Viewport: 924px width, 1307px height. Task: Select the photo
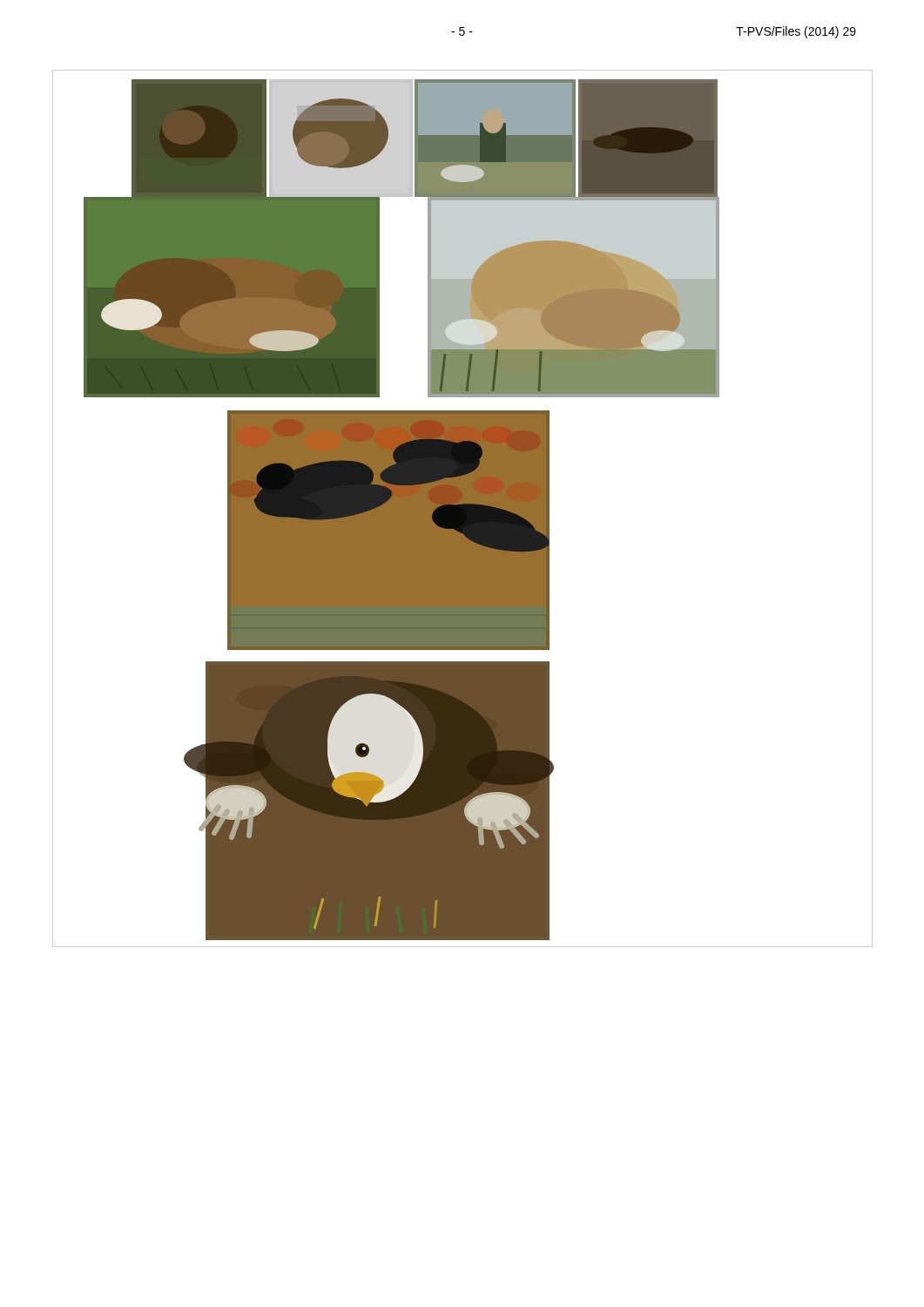coord(462,508)
